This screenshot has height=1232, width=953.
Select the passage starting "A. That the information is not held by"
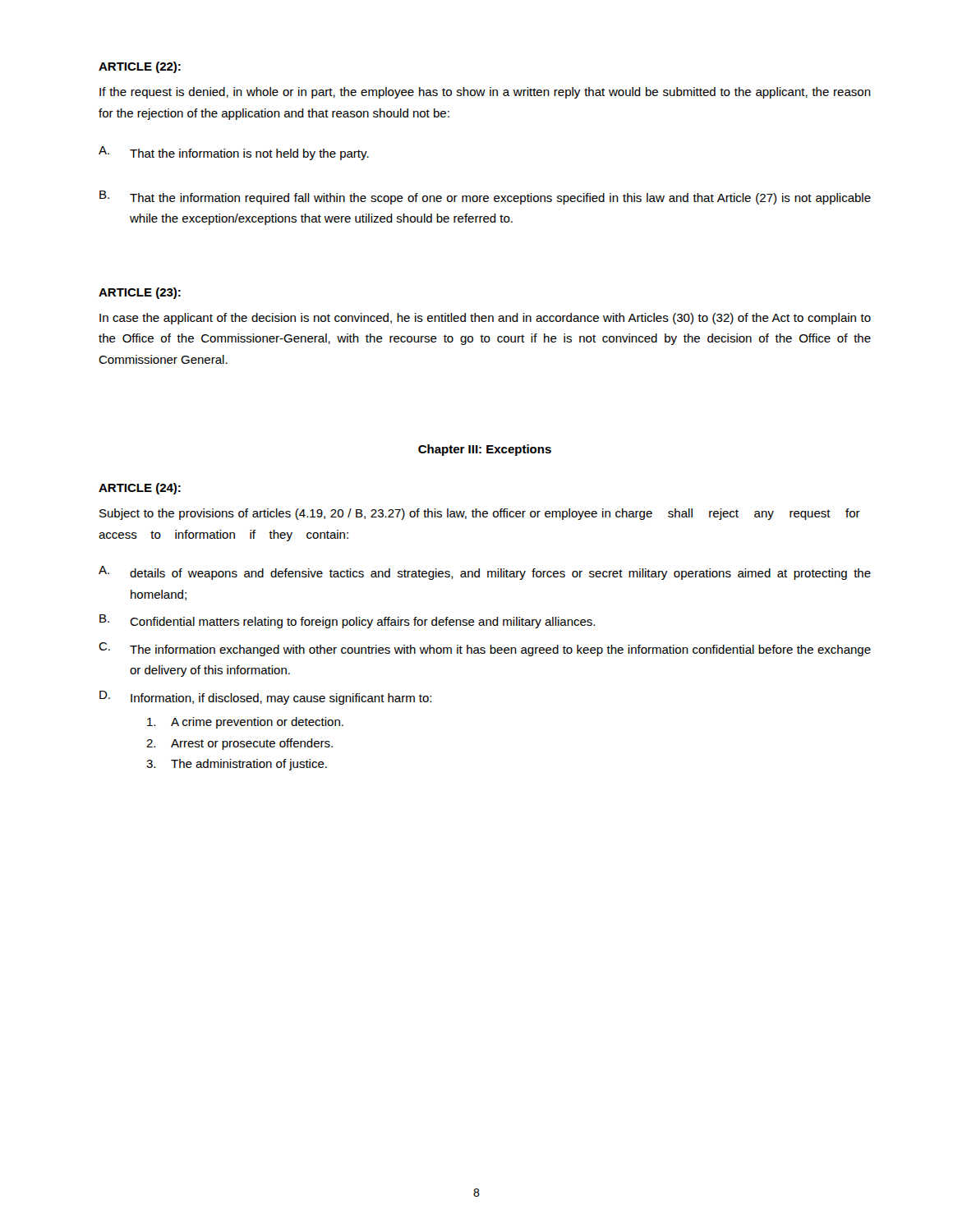[x=234, y=153]
